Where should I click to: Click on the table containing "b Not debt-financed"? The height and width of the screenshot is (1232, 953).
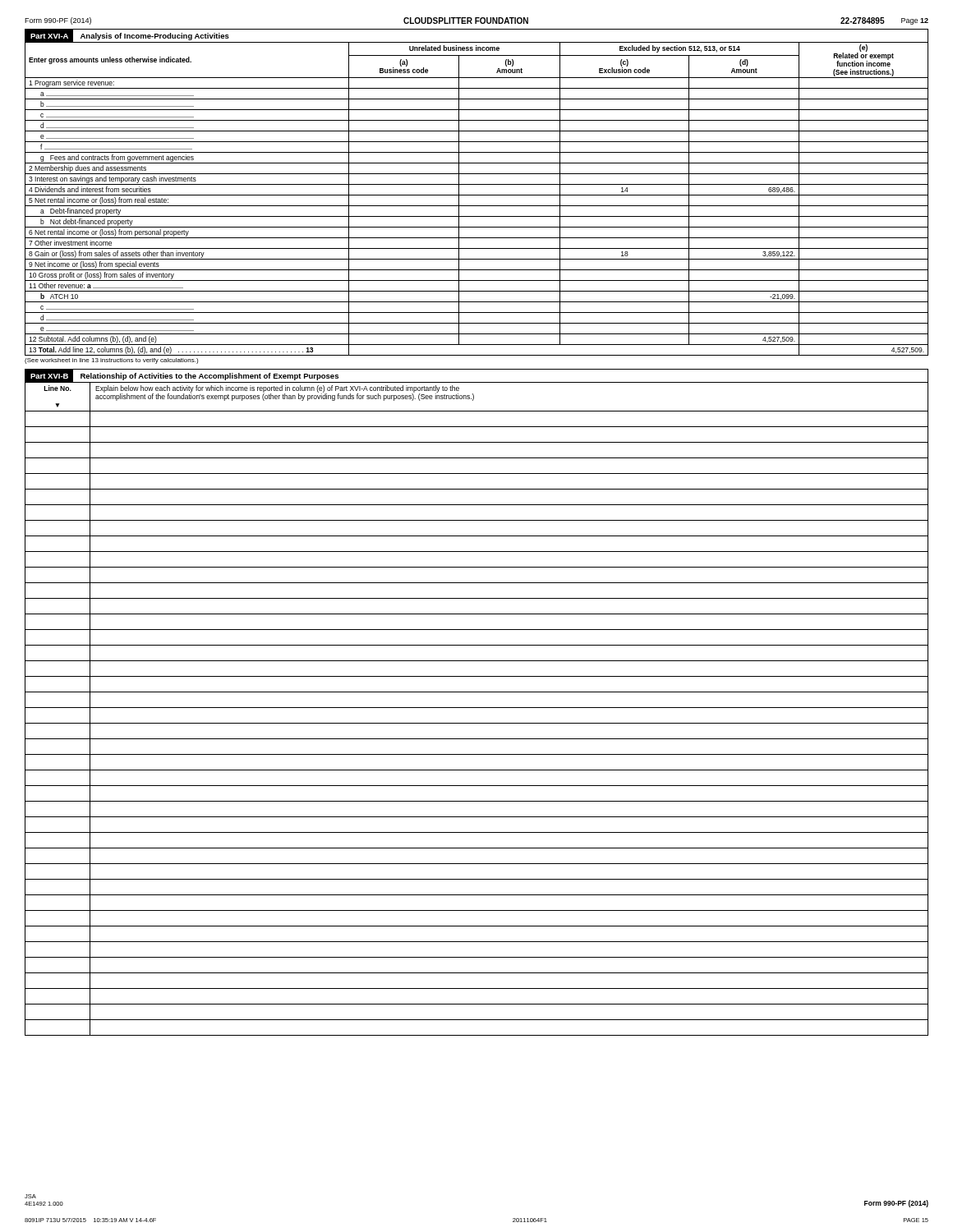(476, 203)
